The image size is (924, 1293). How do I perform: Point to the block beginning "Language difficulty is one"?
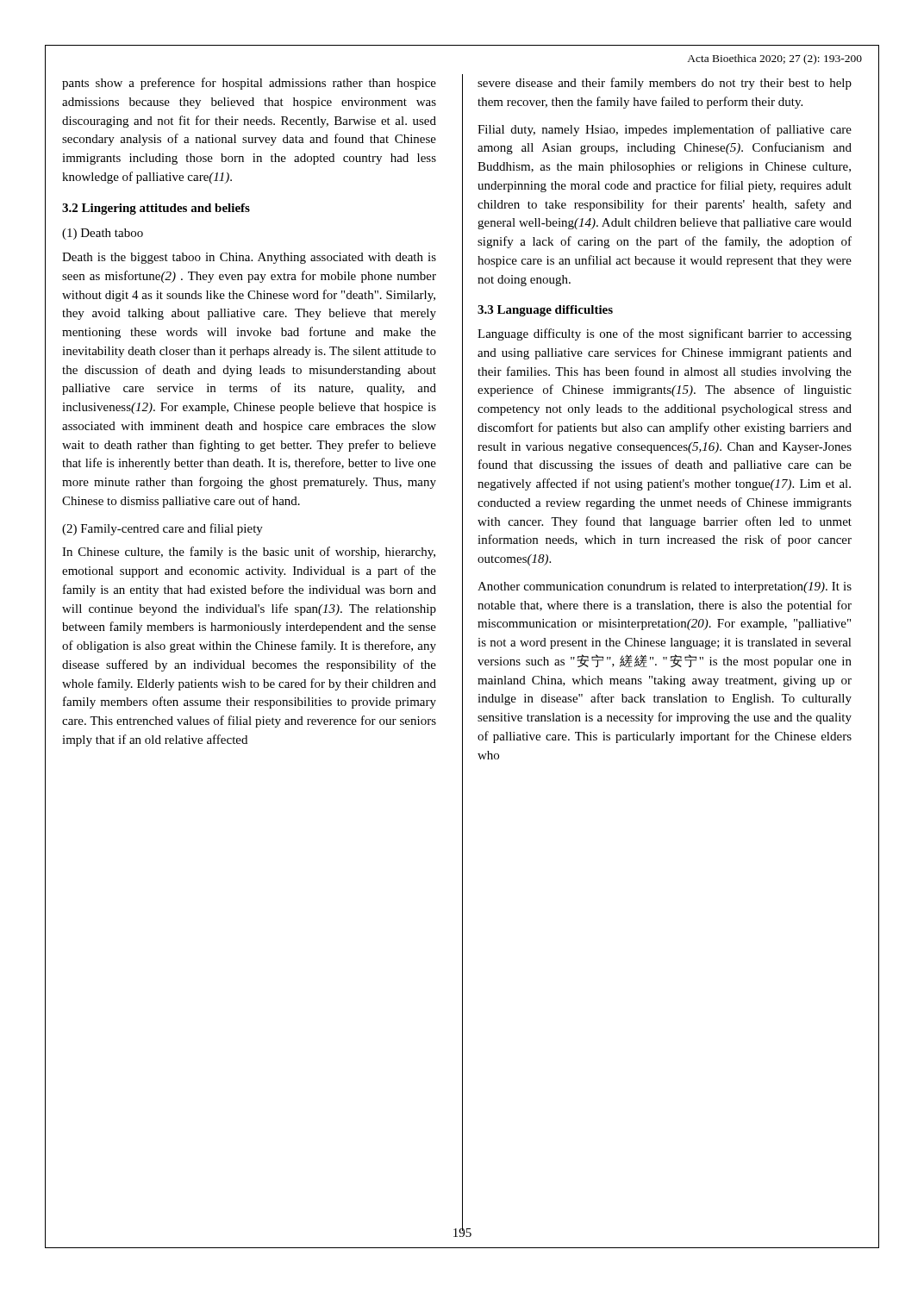(x=665, y=446)
